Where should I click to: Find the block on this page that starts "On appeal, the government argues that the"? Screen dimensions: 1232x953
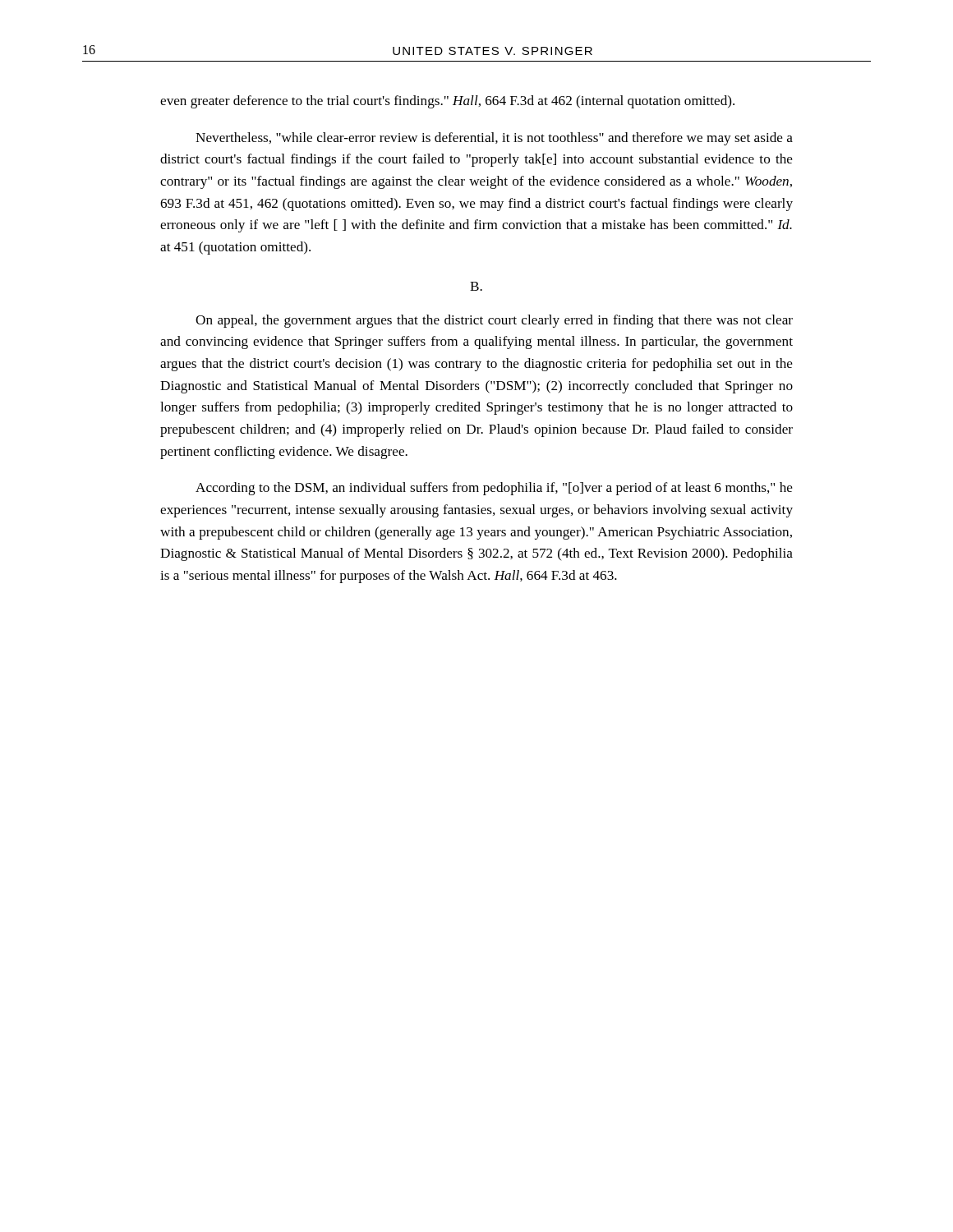click(x=476, y=385)
